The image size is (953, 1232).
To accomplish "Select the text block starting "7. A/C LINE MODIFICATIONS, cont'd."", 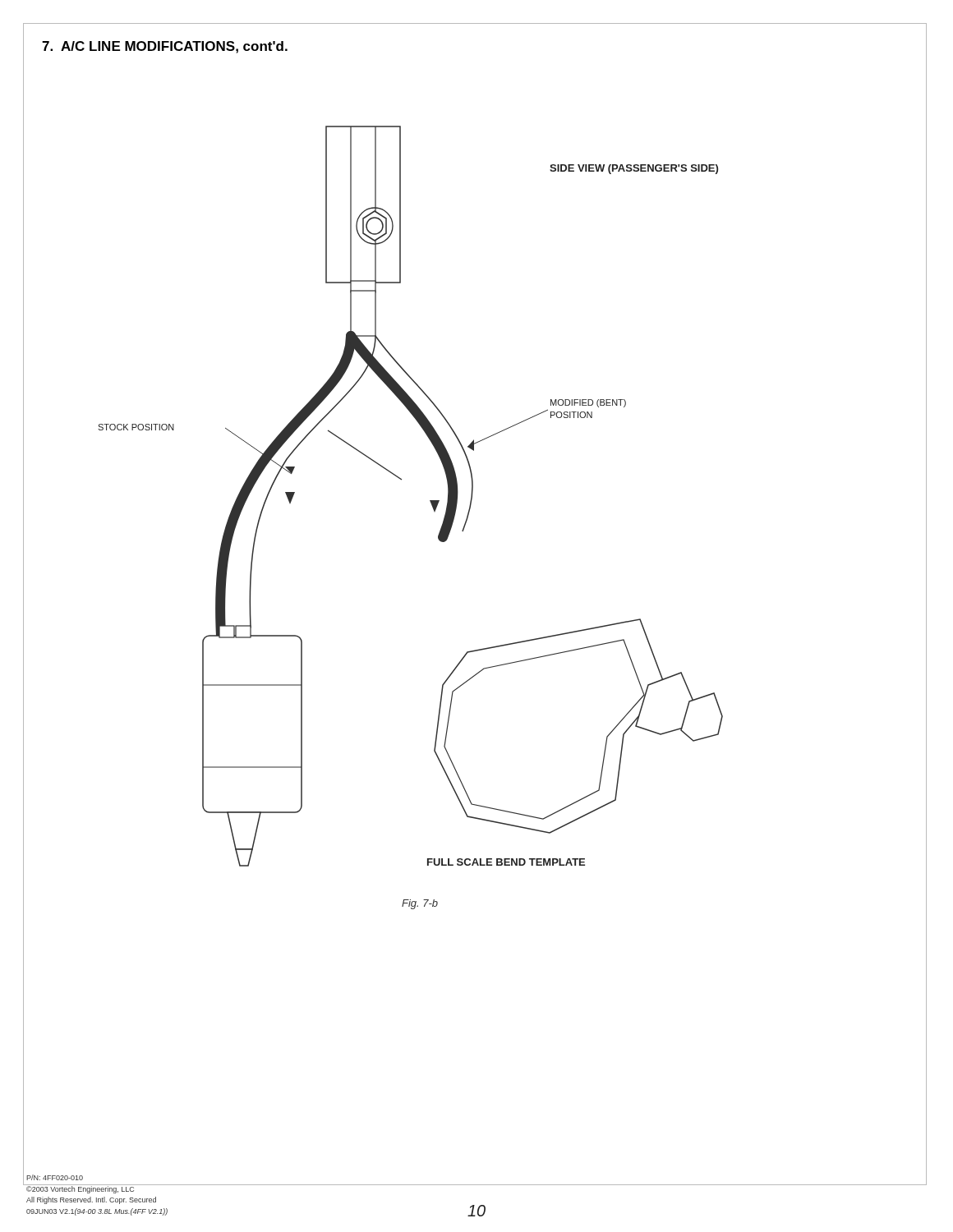I will click(165, 46).
